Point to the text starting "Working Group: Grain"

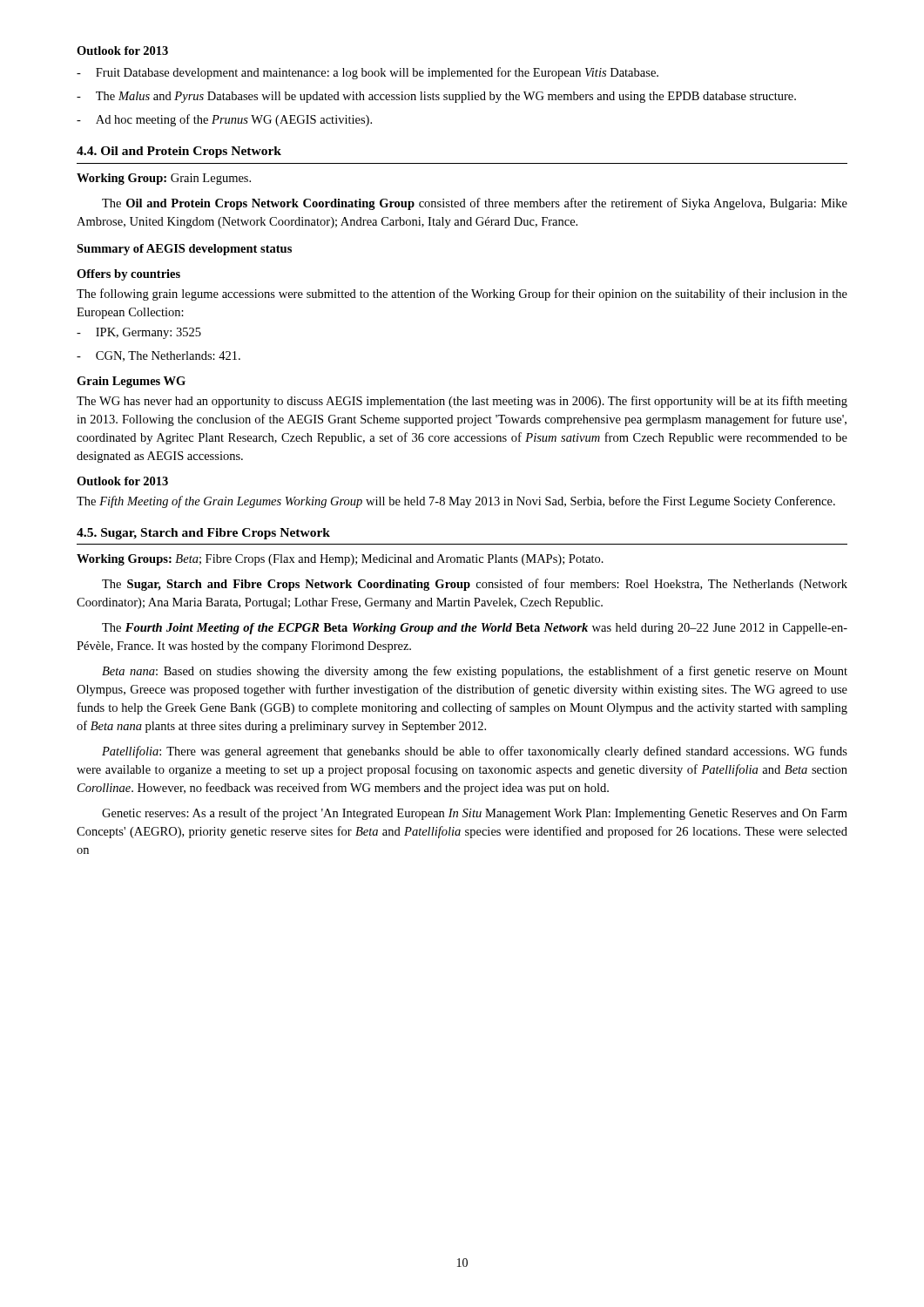click(x=164, y=177)
